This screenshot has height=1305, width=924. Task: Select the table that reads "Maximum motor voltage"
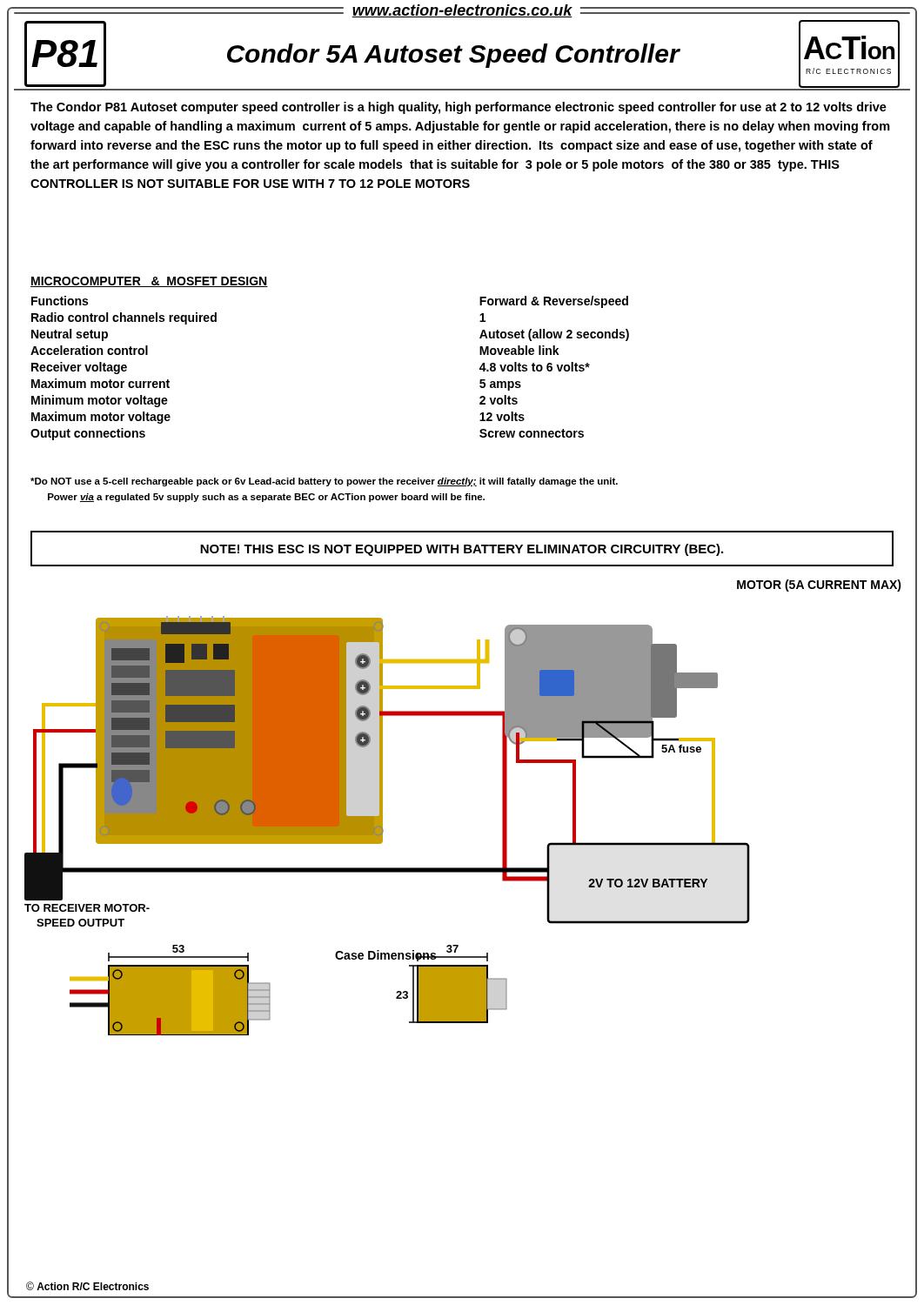[x=462, y=367]
